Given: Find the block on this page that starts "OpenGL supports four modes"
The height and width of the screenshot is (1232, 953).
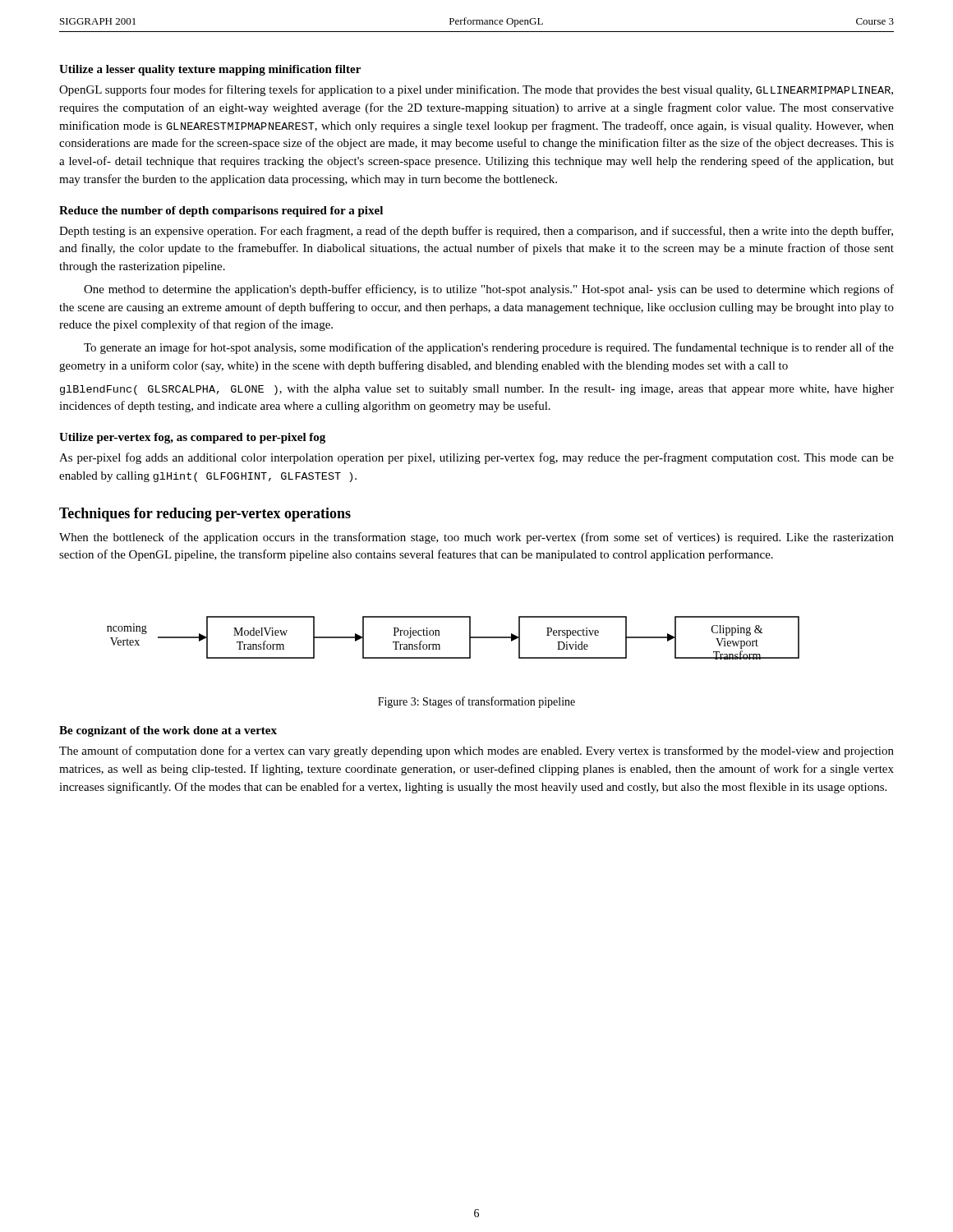Looking at the screenshot, I should (x=476, y=135).
